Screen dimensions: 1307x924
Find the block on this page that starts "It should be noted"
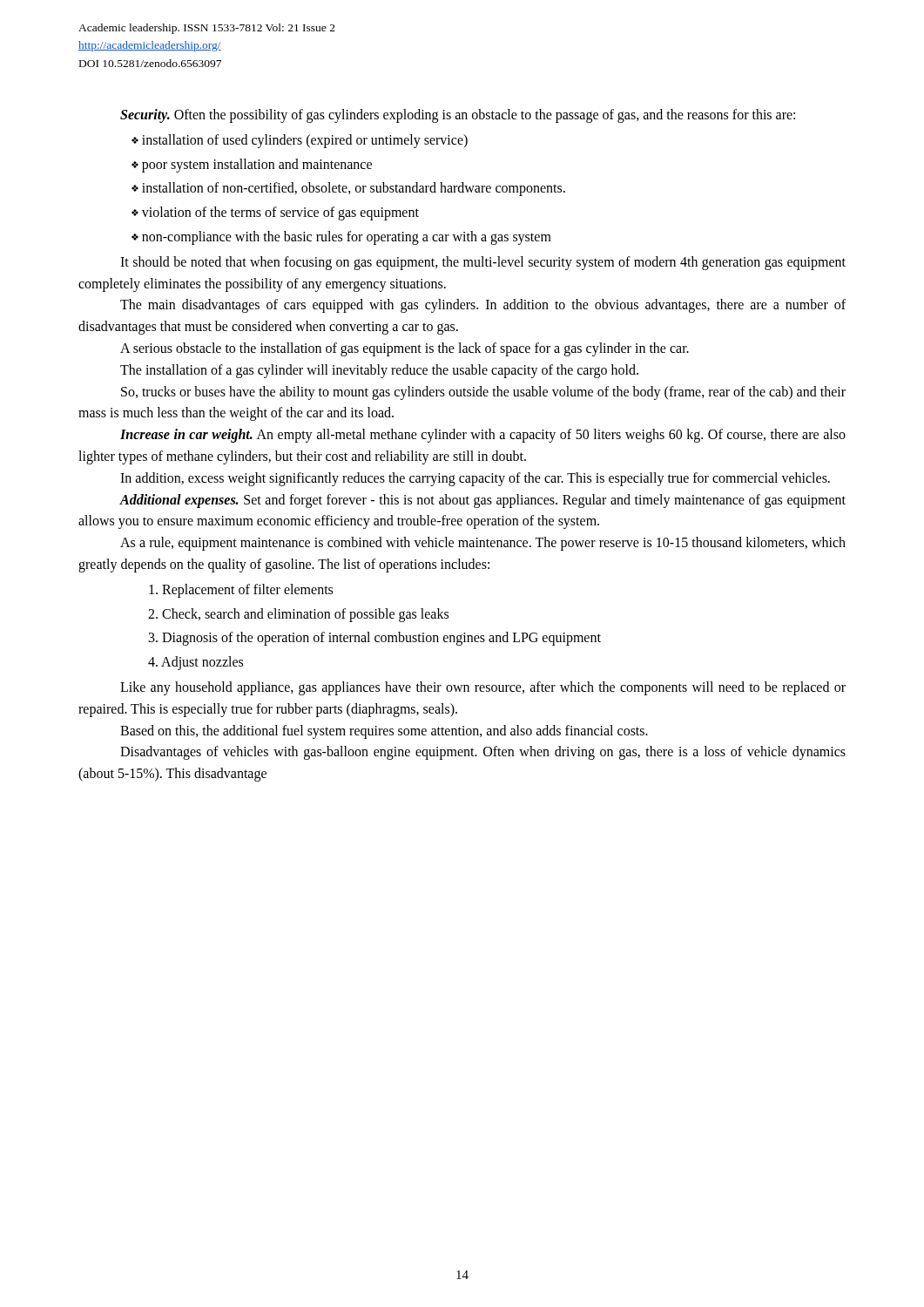point(462,273)
